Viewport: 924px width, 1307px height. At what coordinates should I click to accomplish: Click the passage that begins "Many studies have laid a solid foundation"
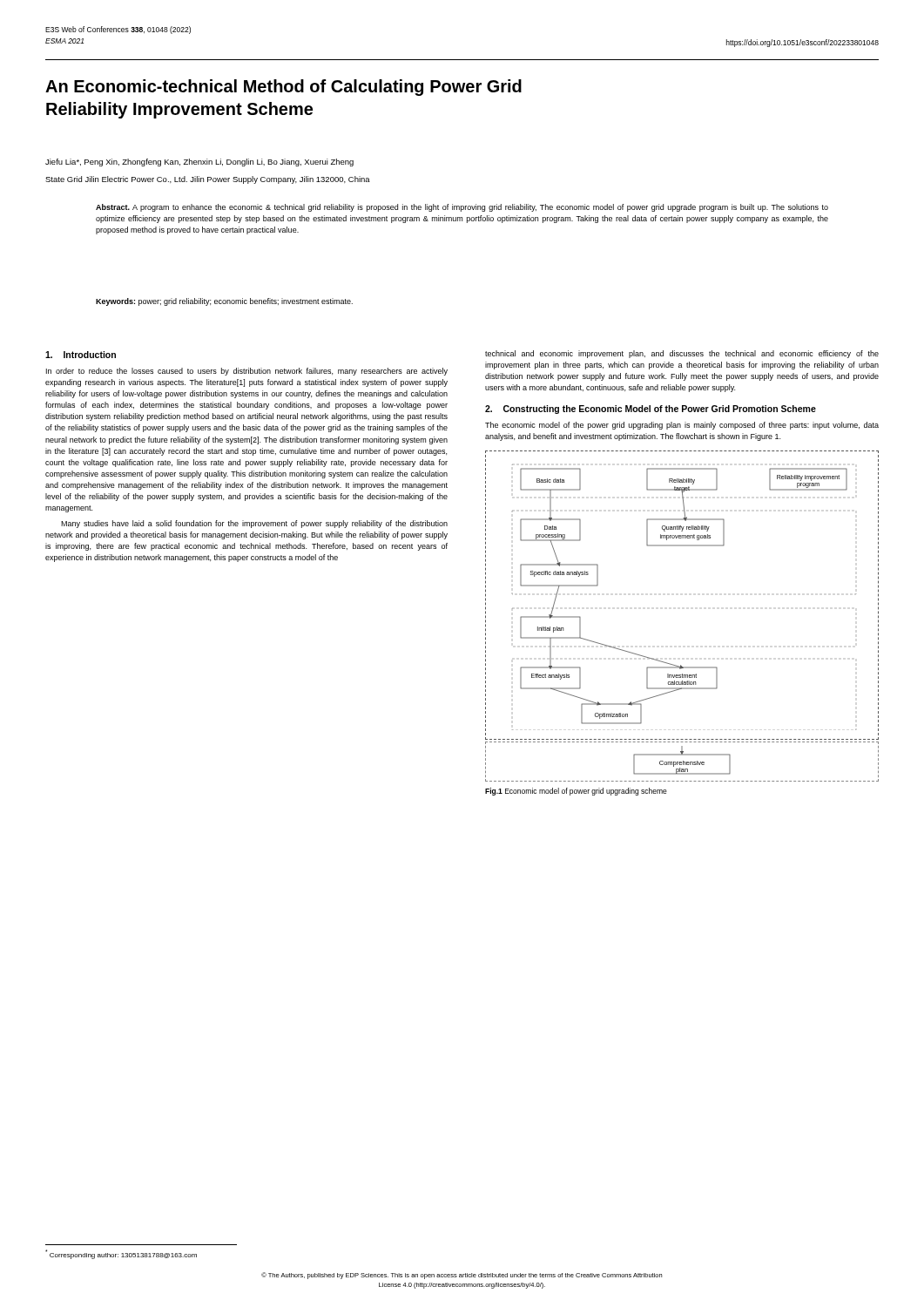point(246,541)
